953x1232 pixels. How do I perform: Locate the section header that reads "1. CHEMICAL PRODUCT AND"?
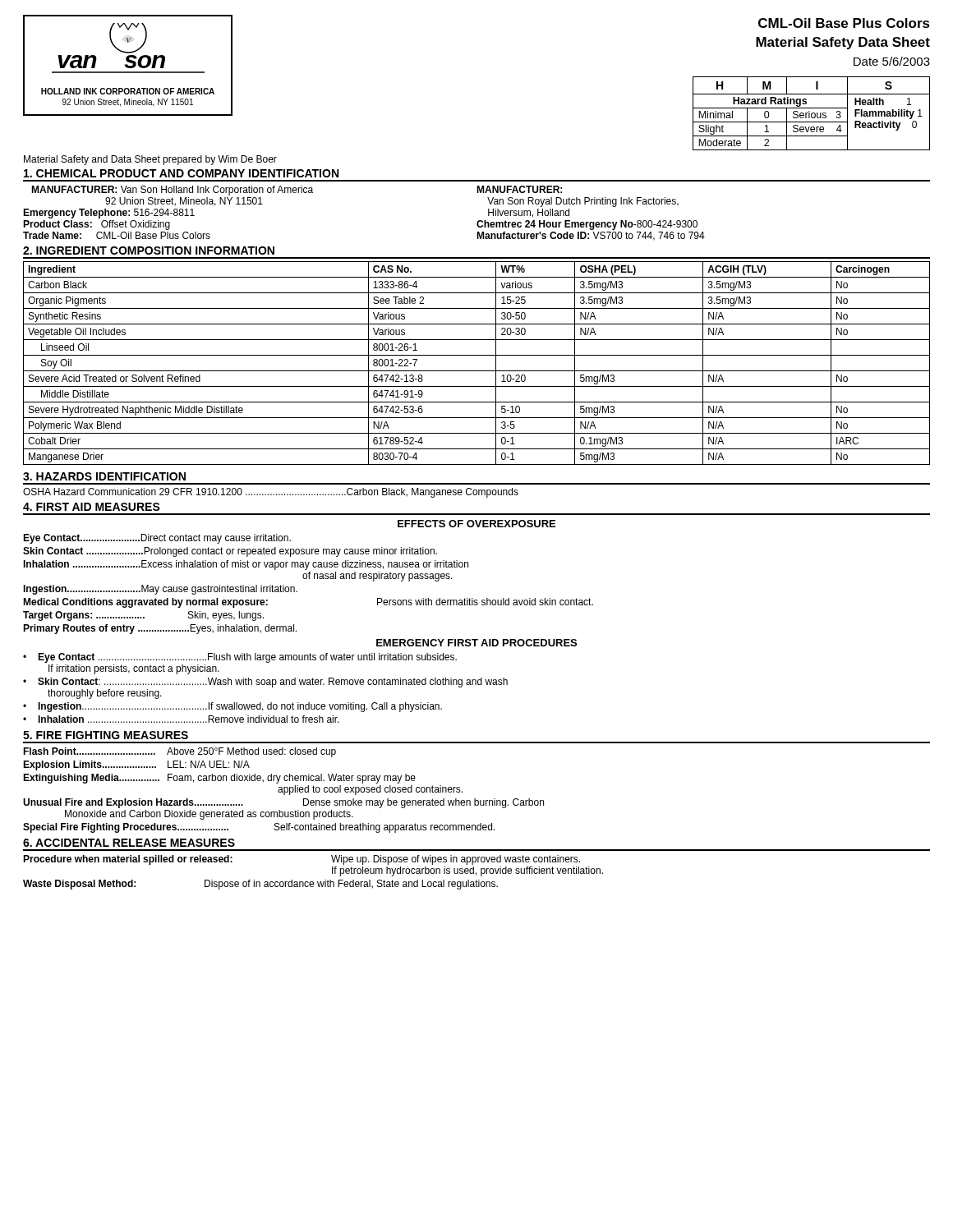coord(181,173)
